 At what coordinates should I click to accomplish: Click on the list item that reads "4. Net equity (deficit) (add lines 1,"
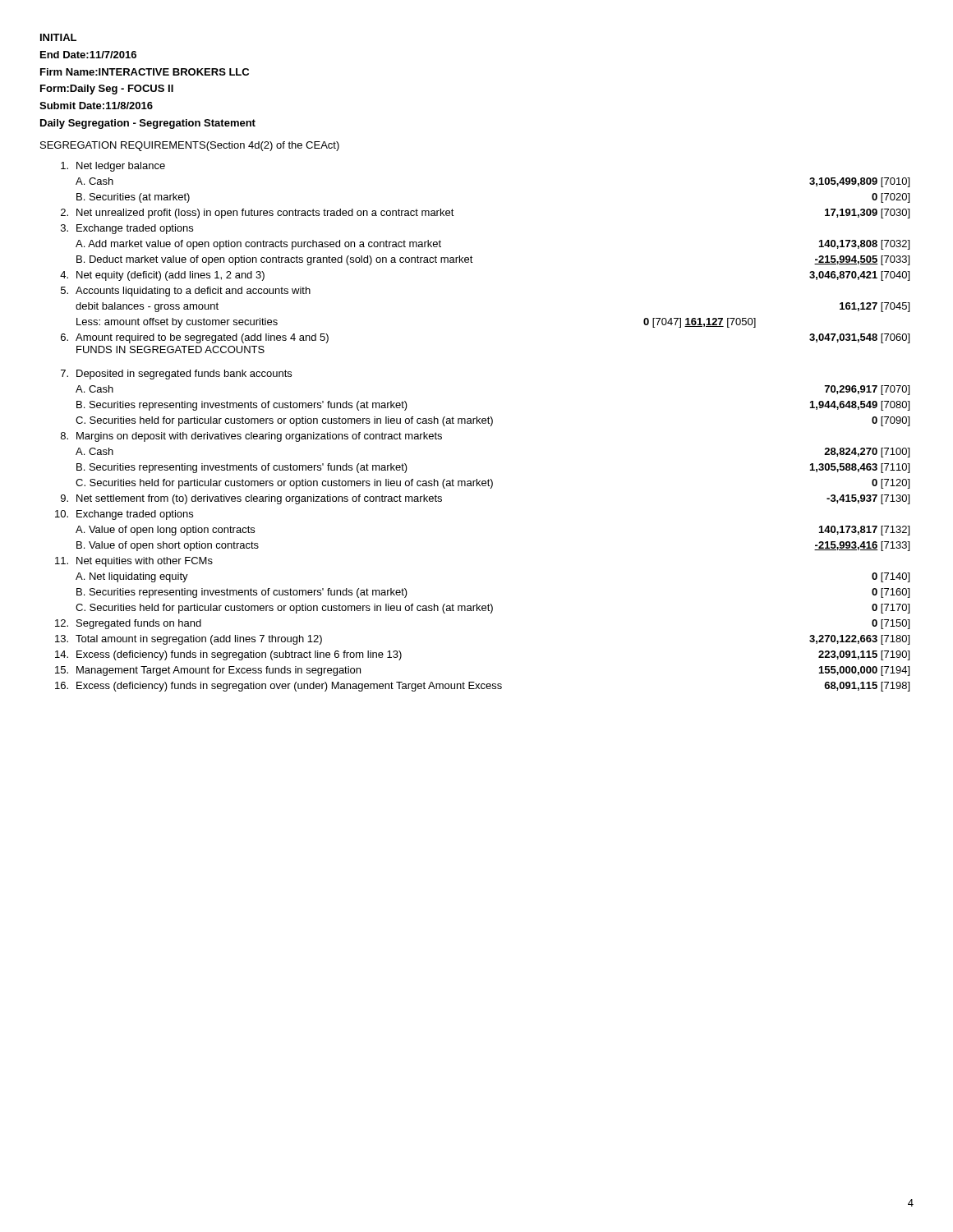(157, 276)
